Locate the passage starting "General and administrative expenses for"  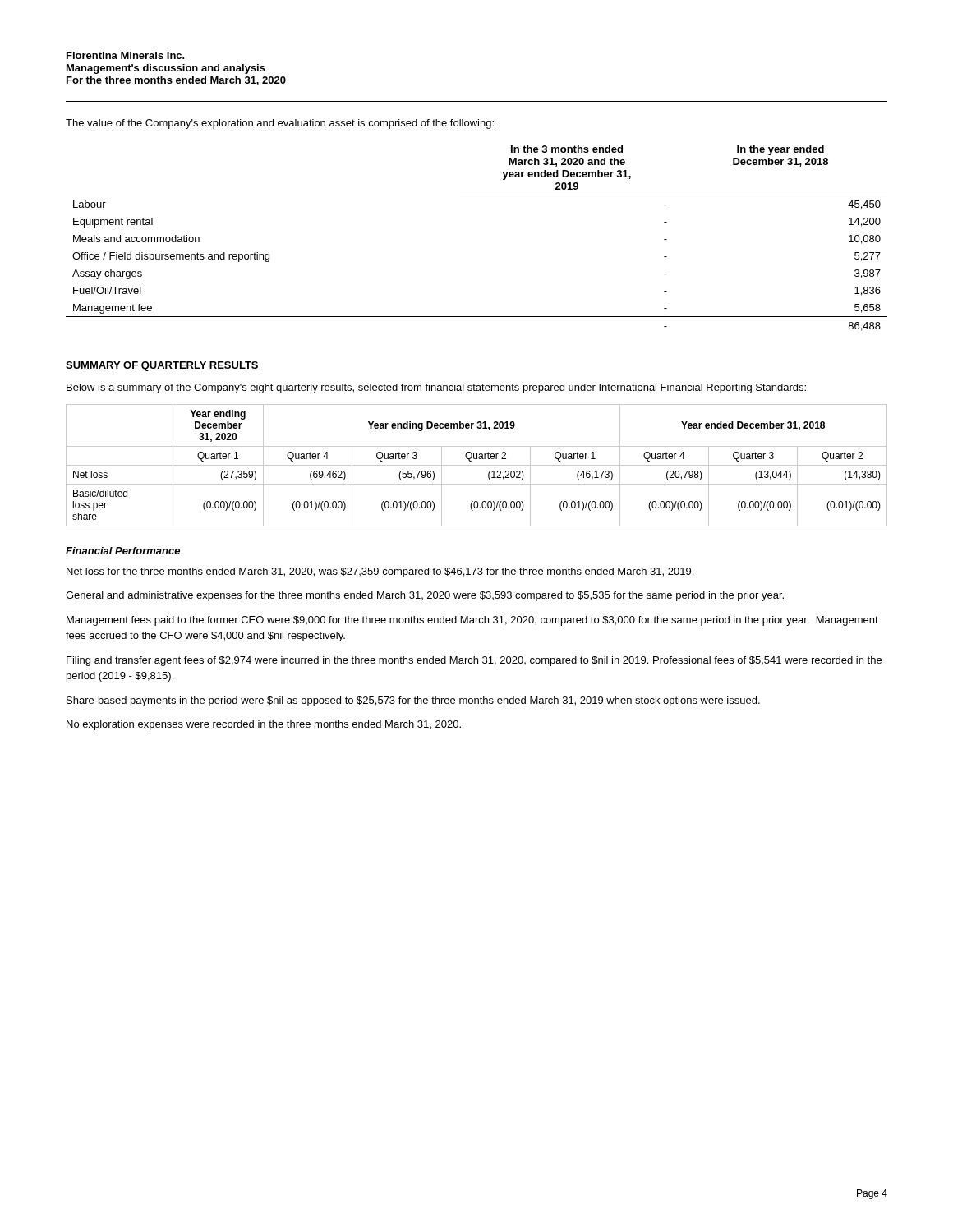click(425, 595)
